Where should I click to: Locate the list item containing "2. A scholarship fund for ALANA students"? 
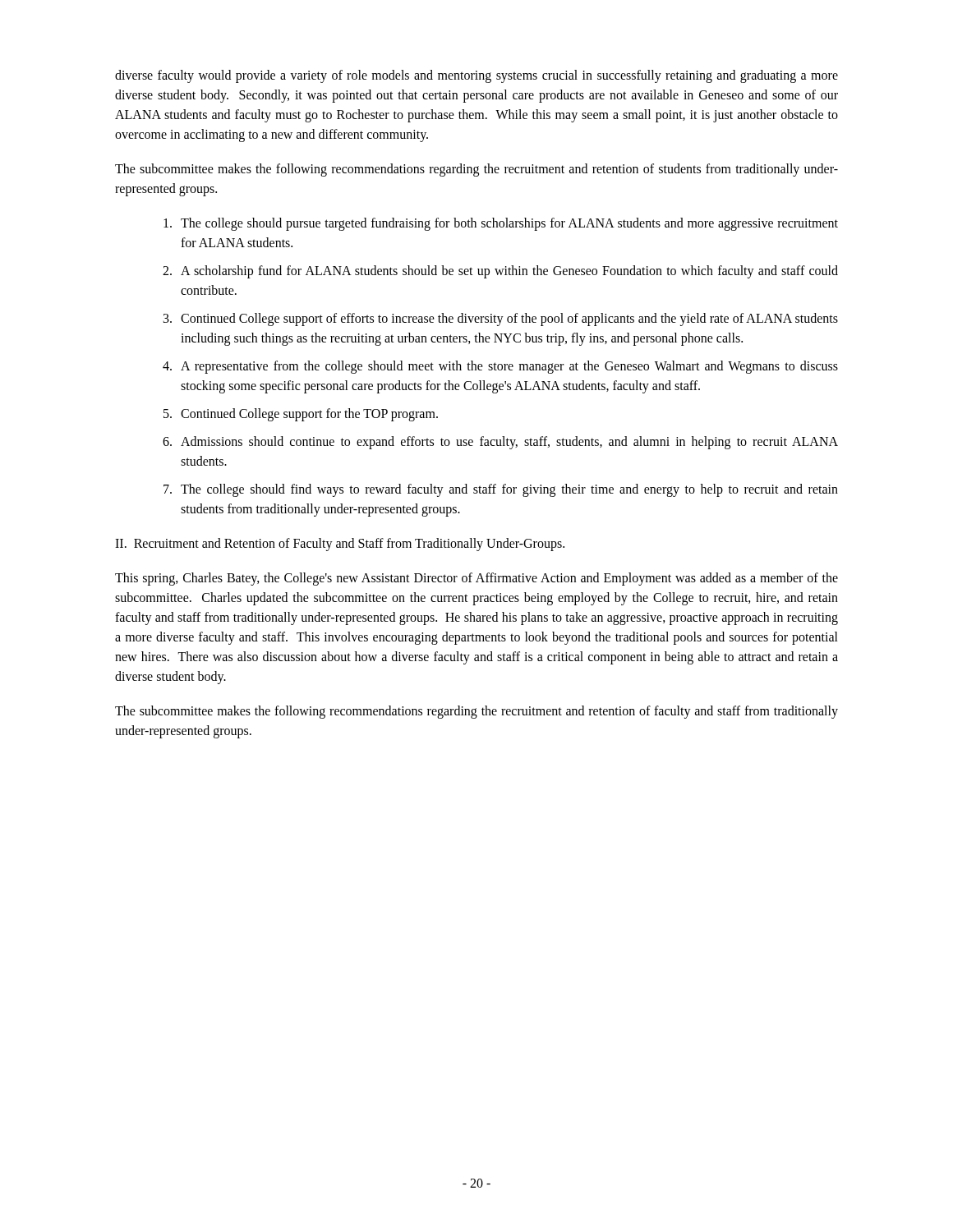(493, 281)
